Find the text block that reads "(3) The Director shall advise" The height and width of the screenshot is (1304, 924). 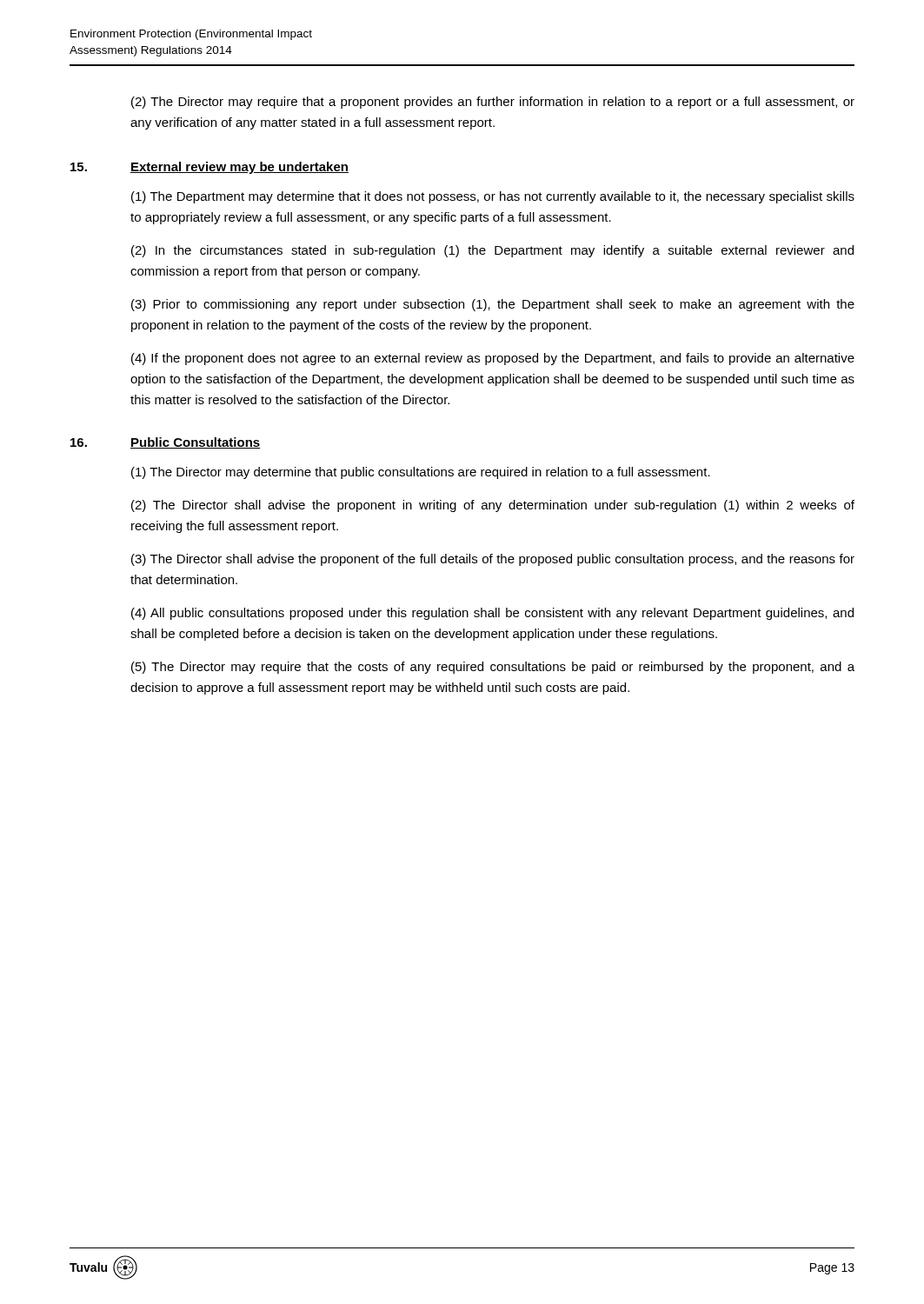[x=492, y=569]
